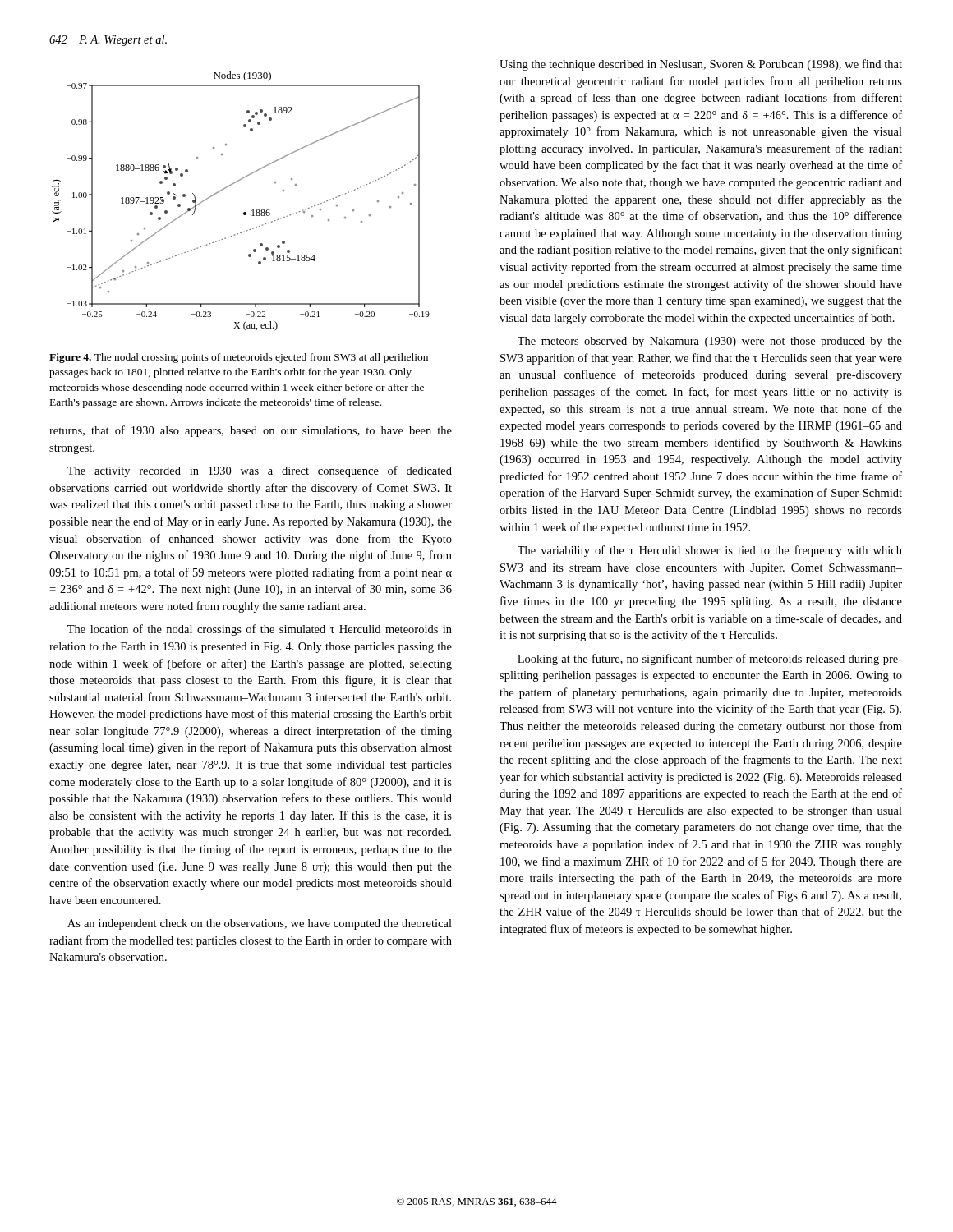Navigate to the region starting "Figure 4. The nodal crossing points of"
Screen dimensions: 1232x953
pos(239,379)
